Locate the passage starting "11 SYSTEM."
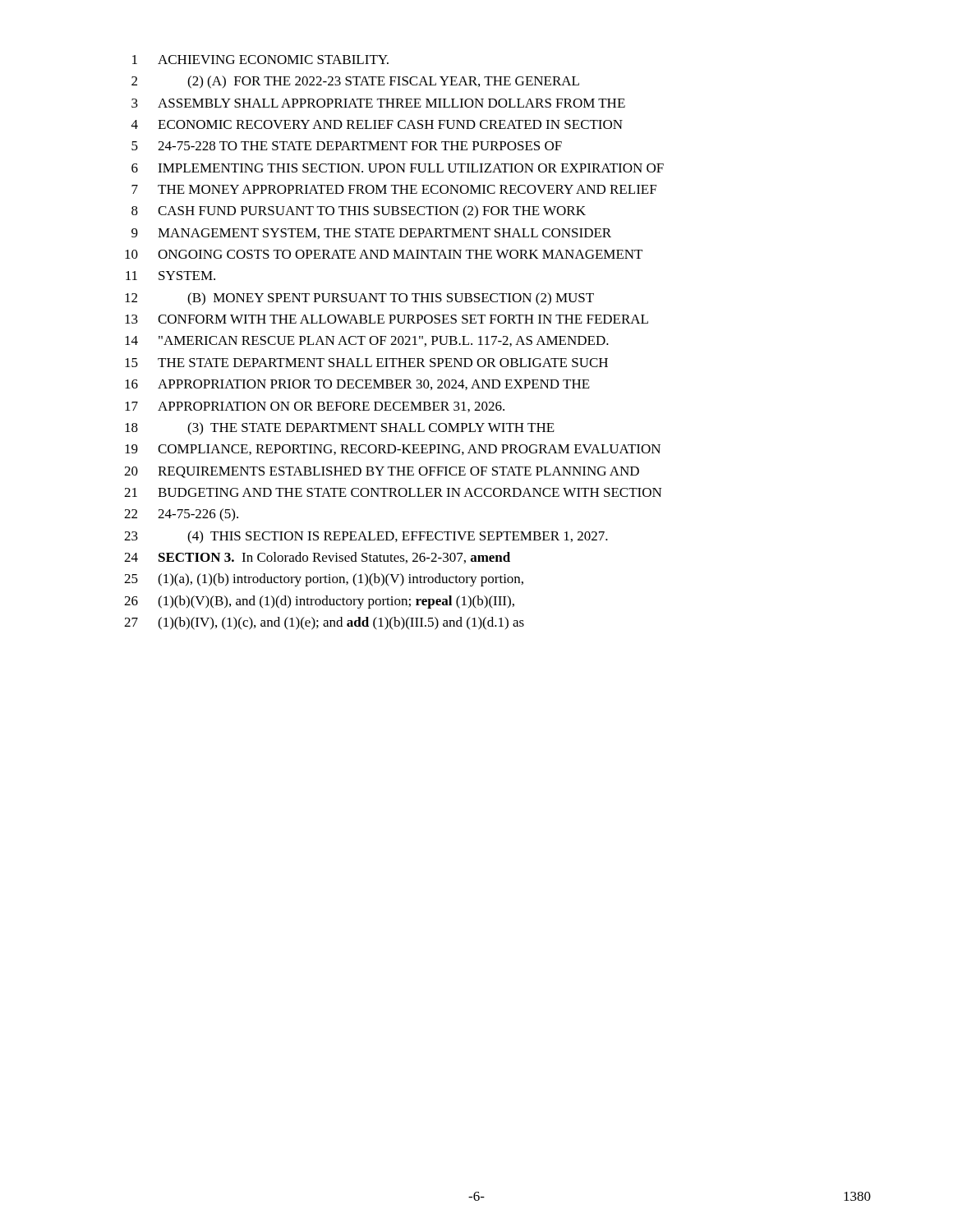The width and height of the screenshot is (953, 1232). tap(170, 276)
